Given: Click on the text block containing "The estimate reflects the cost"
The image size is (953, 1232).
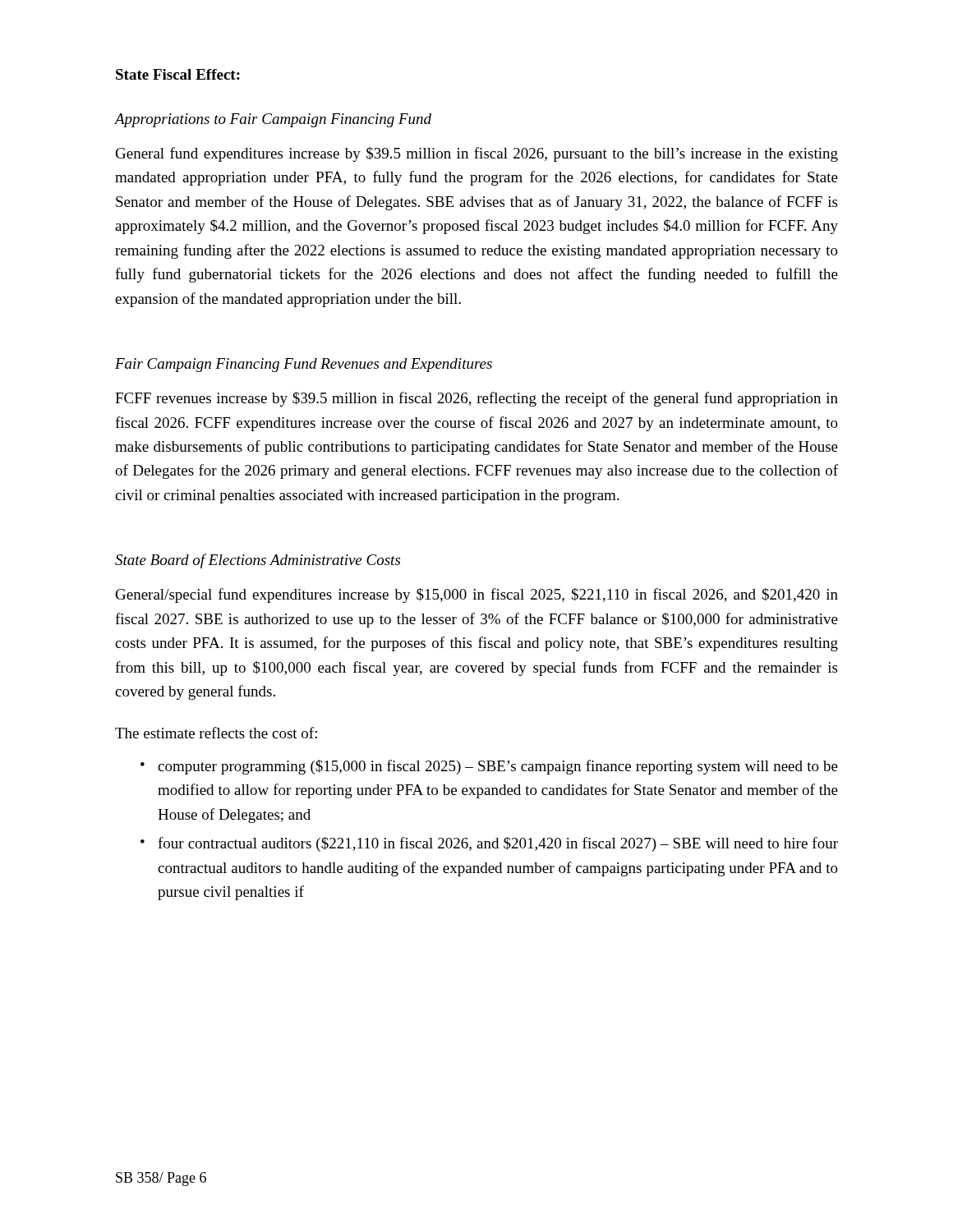Looking at the screenshot, I should click(217, 733).
